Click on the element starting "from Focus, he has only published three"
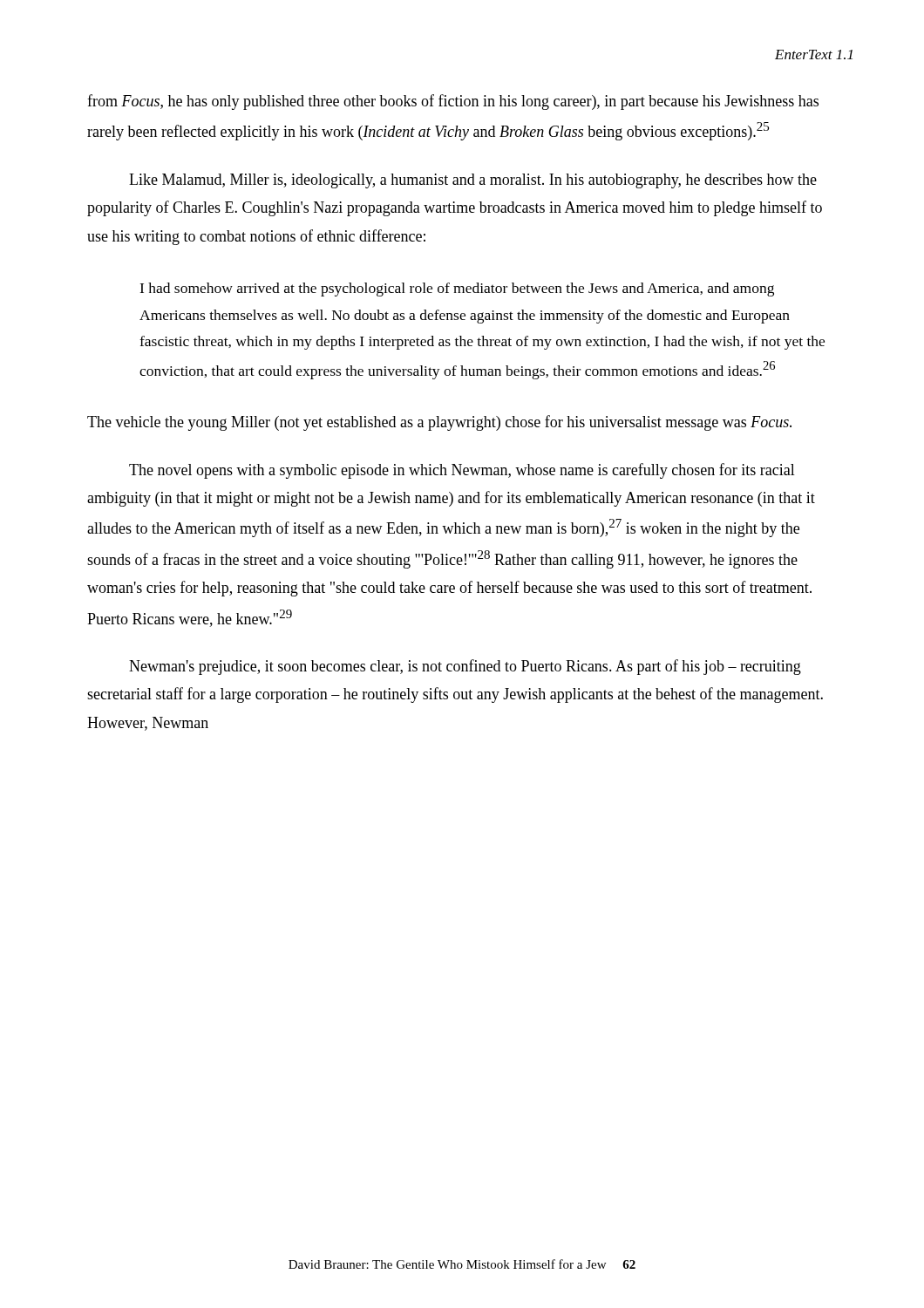 point(462,117)
